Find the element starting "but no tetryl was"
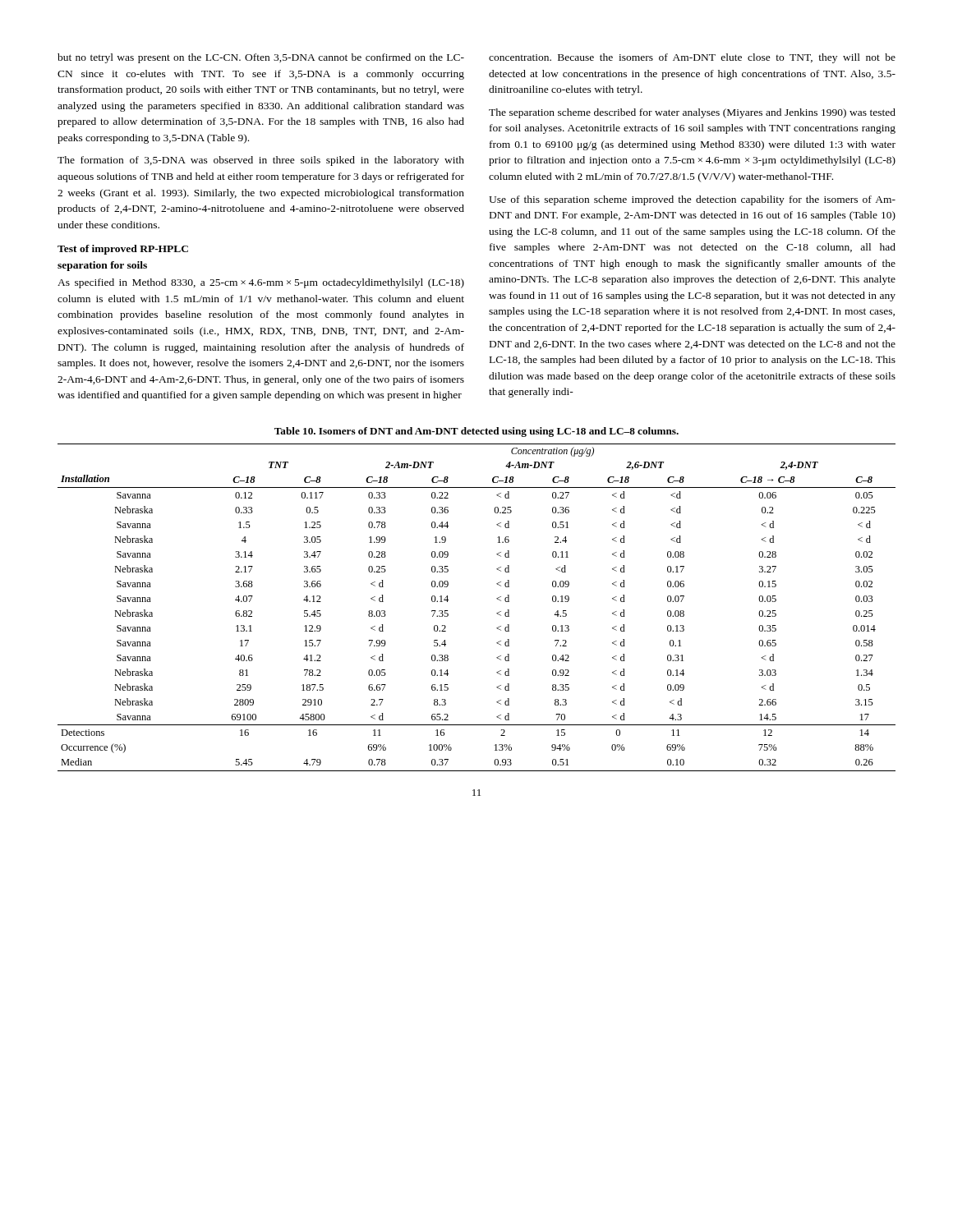 click(x=261, y=97)
